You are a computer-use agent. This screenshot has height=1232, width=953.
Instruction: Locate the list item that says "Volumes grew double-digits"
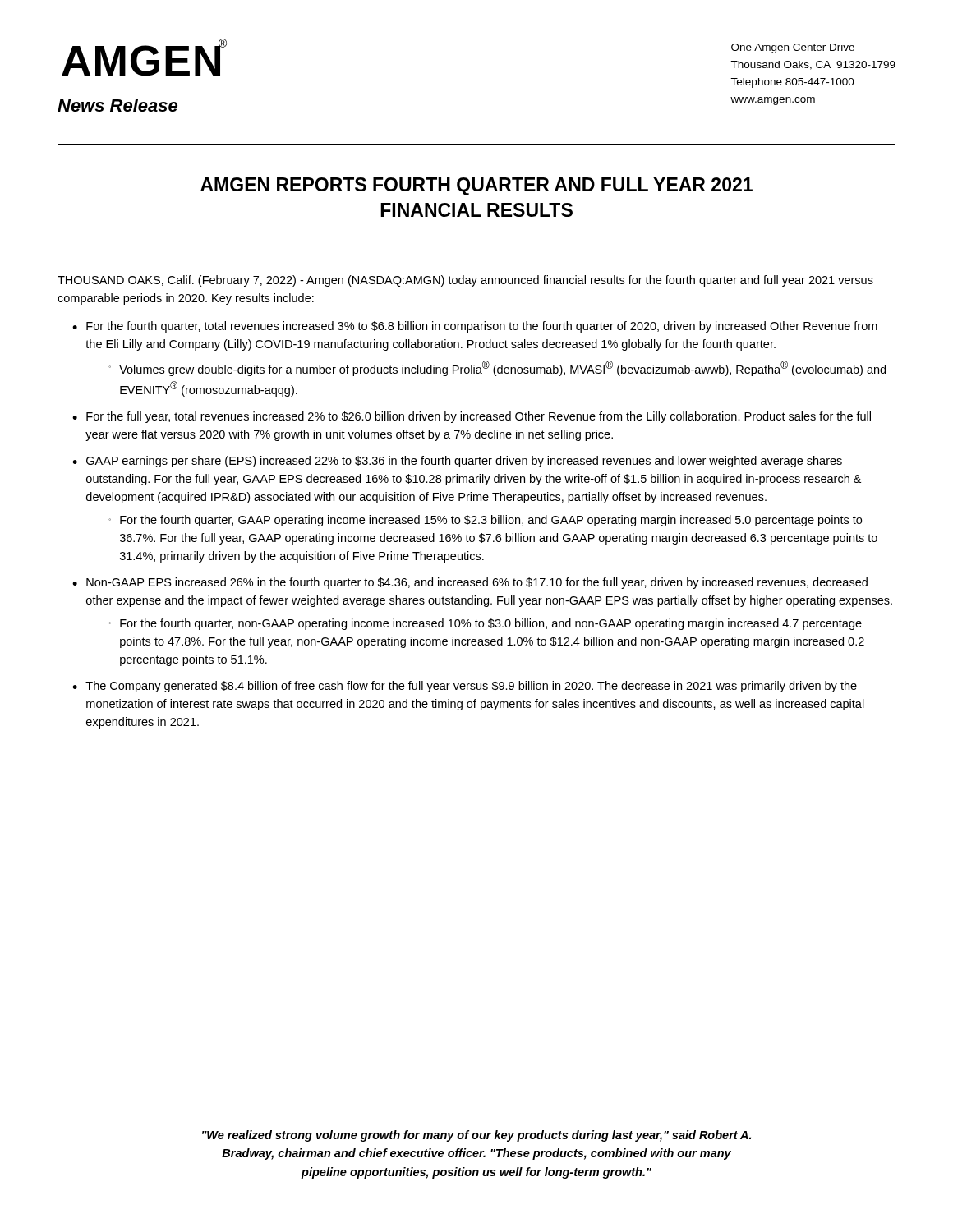[503, 378]
